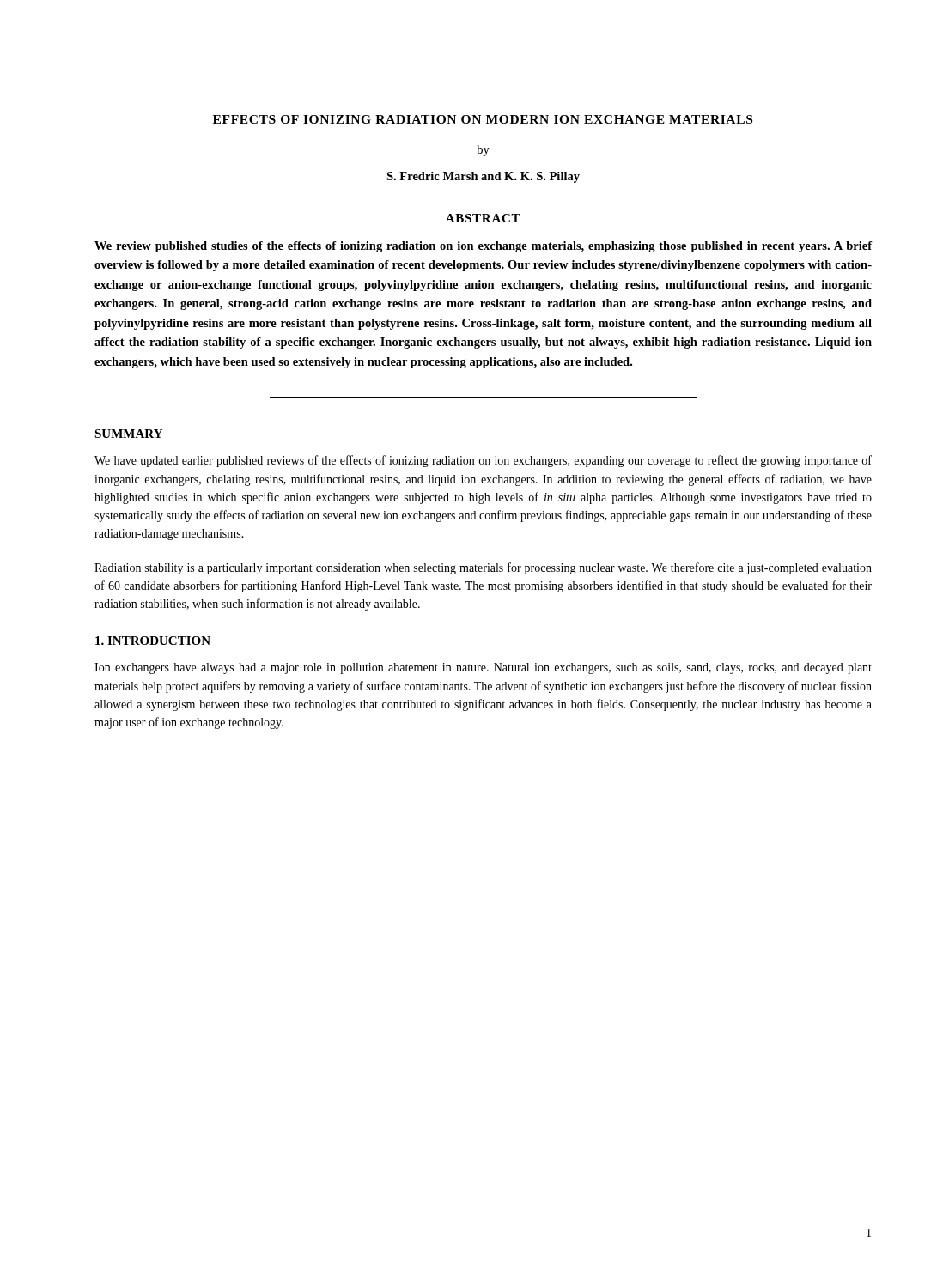The height and width of the screenshot is (1288, 949).
Task: Find "1. INTRODUCTION" on this page
Action: pyautogui.click(x=152, y=641)
